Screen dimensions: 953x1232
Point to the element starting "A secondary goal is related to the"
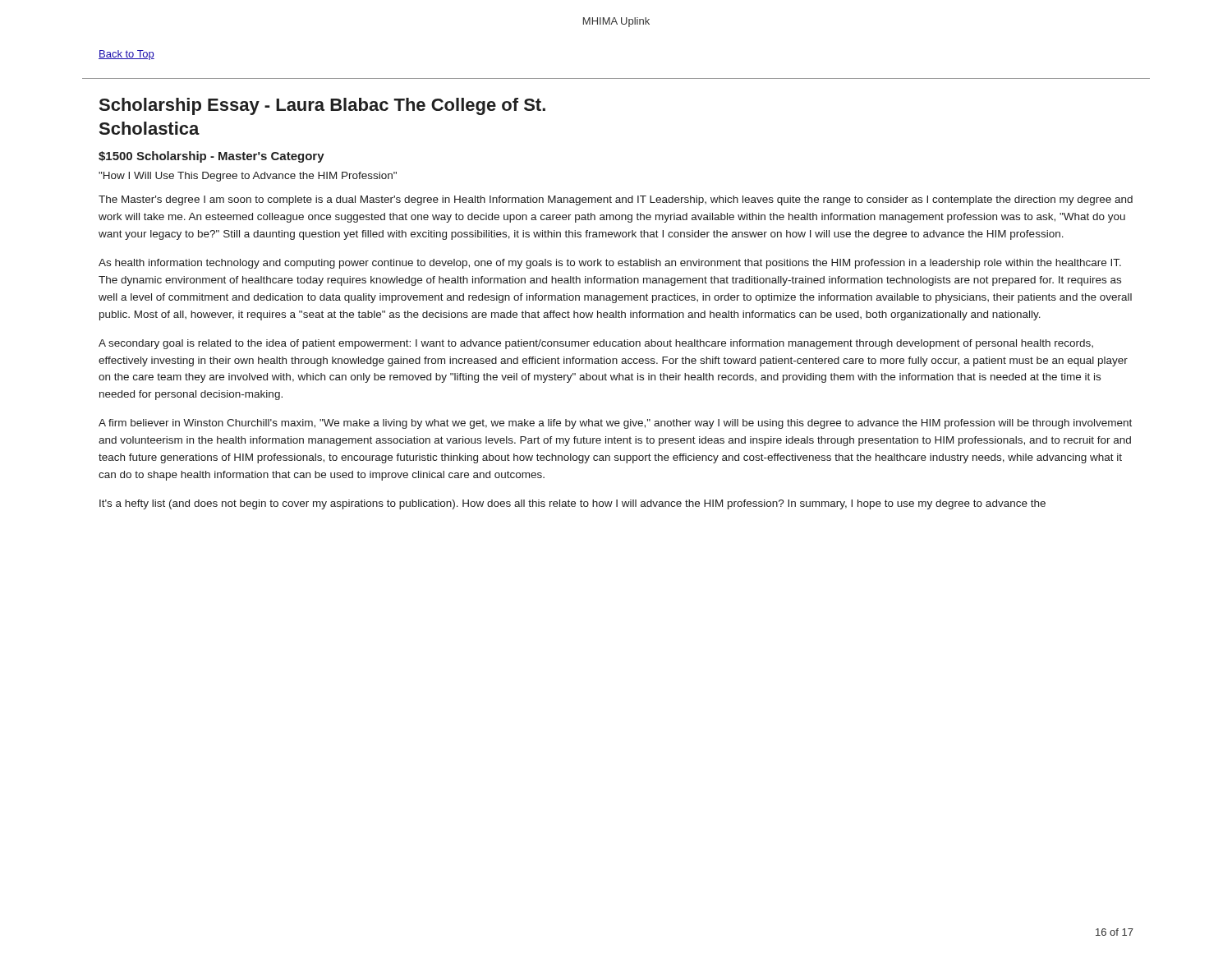tap(613, 368)
